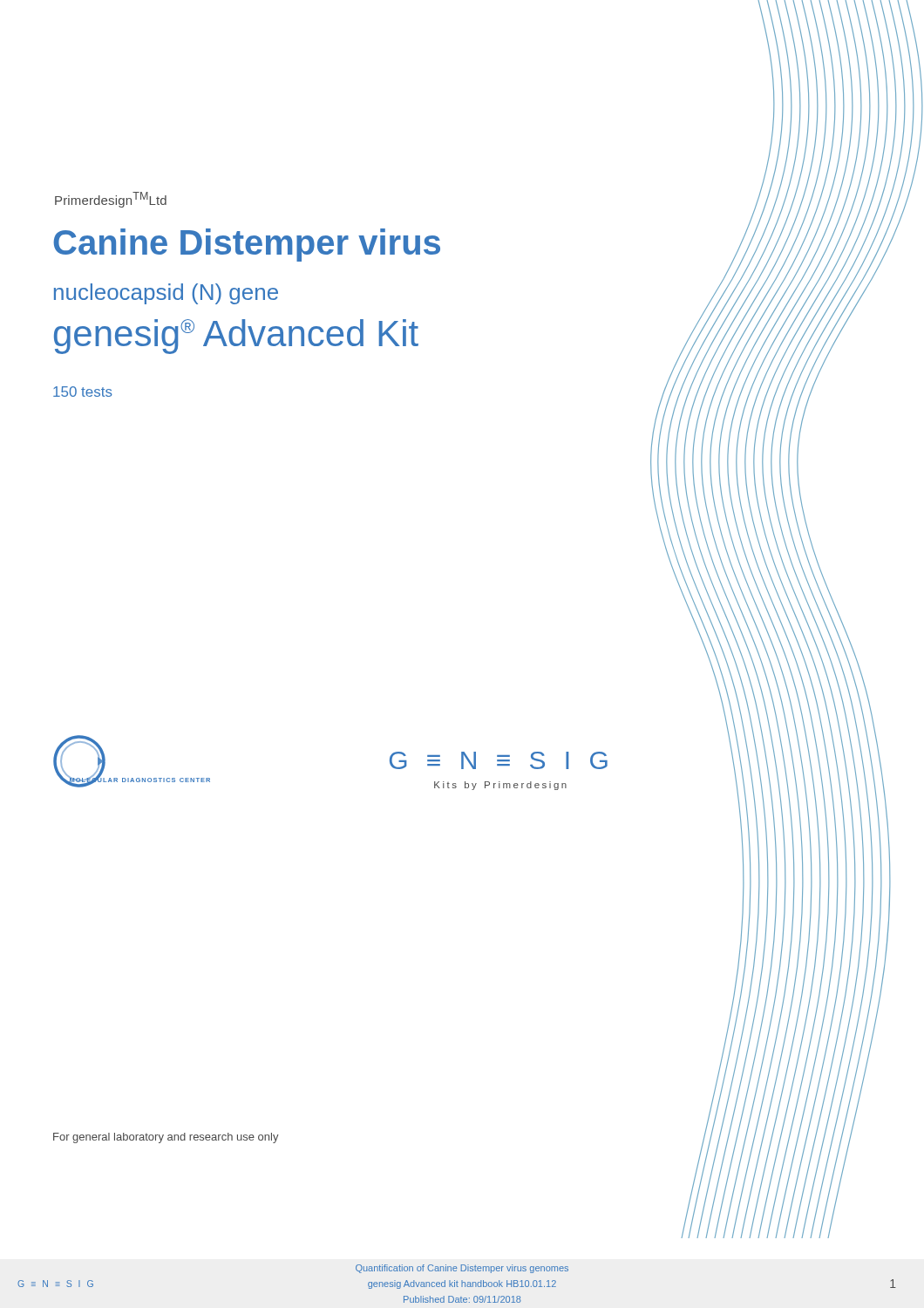Click on the text starting "150 tests"

click(82, 392)
